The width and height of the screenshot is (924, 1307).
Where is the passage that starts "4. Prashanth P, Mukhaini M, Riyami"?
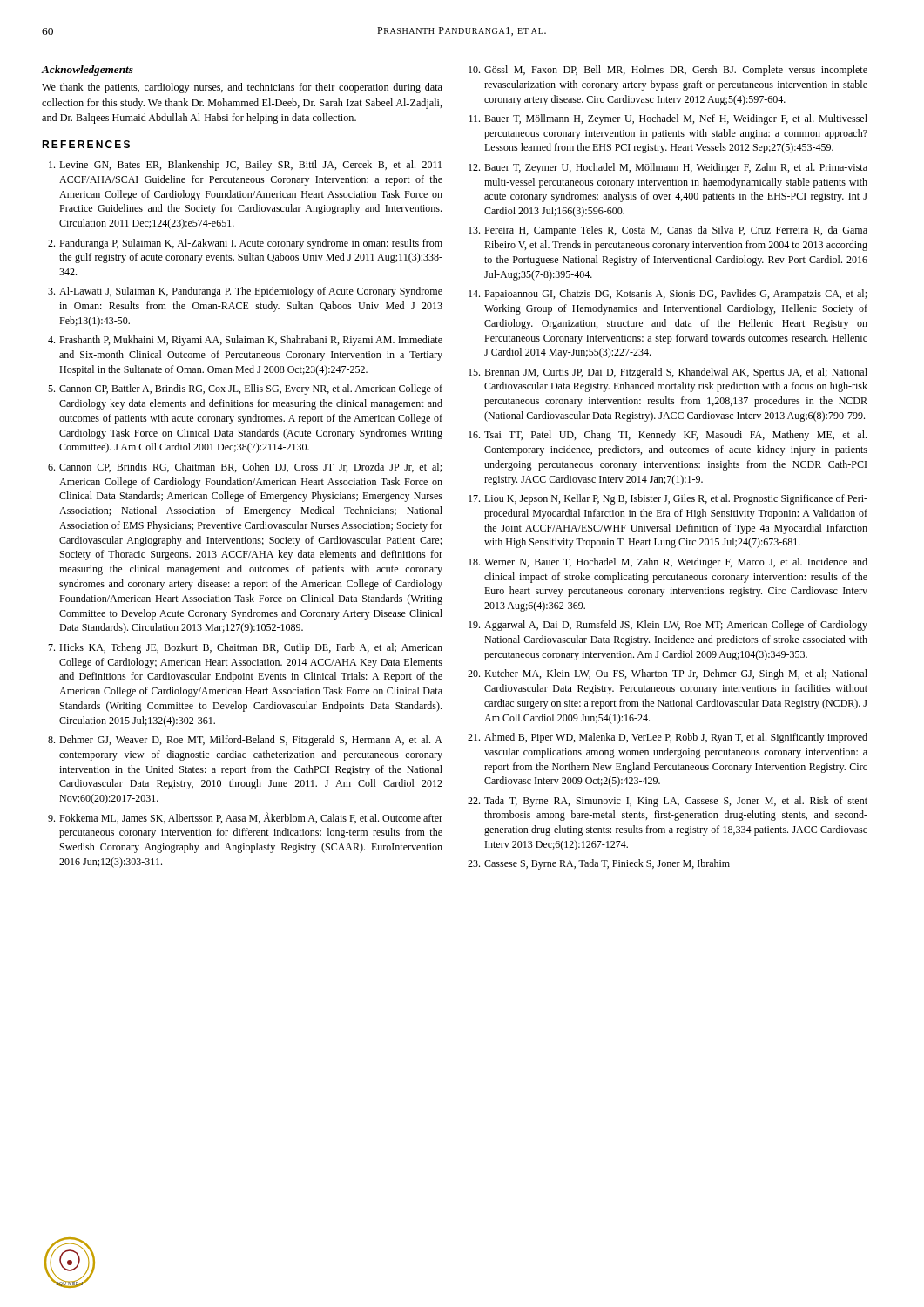pyautogui.click(x=242, y=355)
